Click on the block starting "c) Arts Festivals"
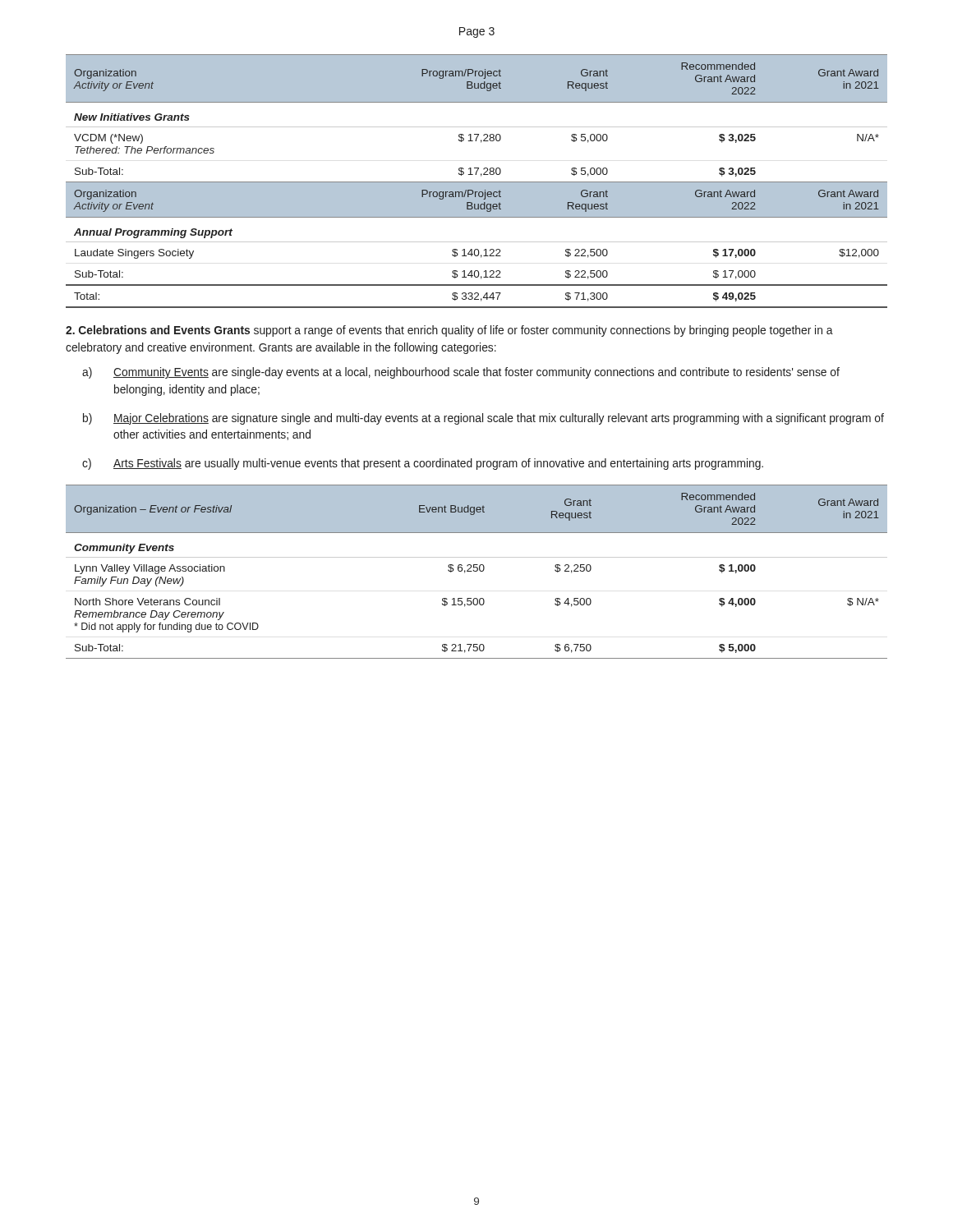 tap(485, 464)
